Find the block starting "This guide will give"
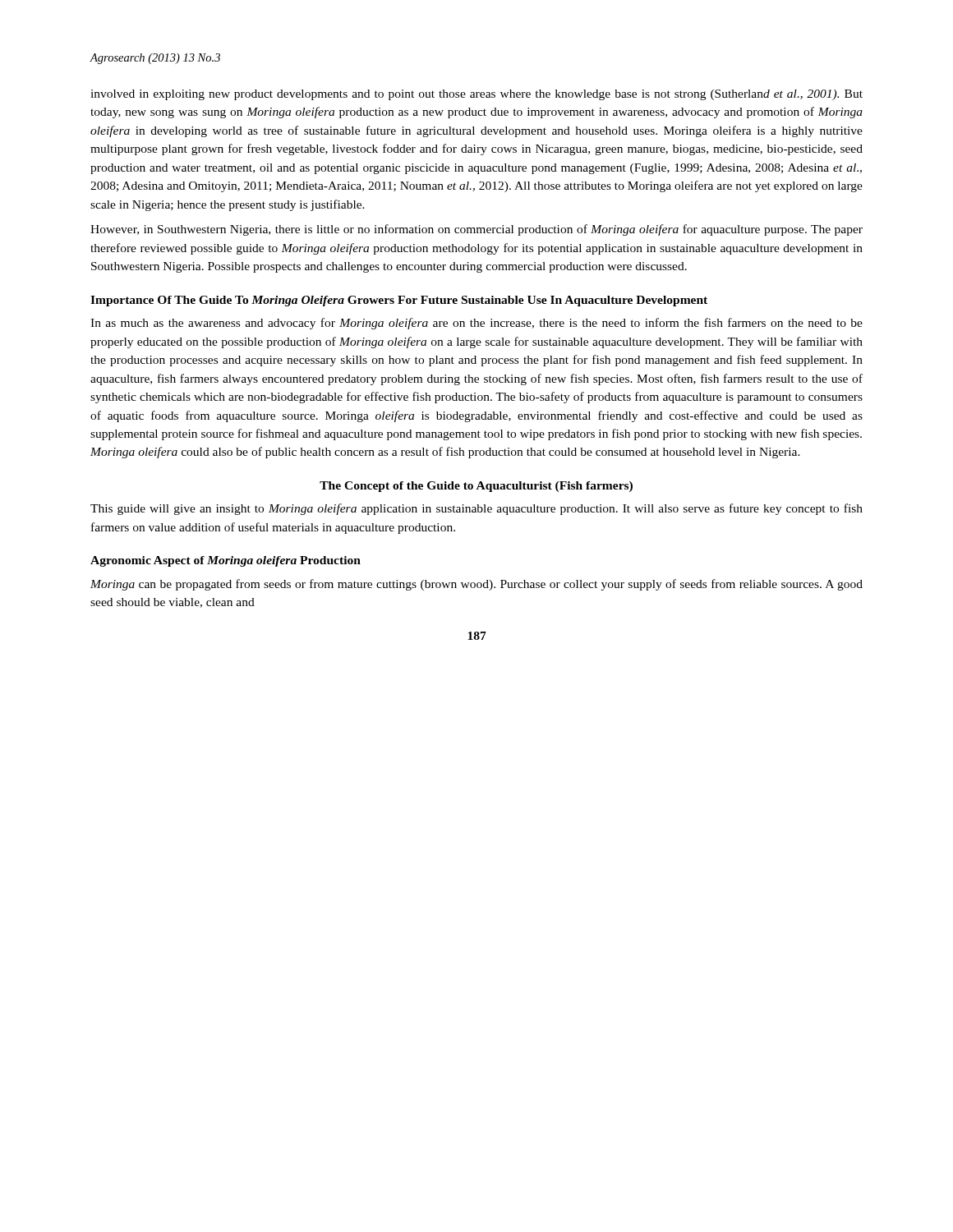 coord(476,518)
